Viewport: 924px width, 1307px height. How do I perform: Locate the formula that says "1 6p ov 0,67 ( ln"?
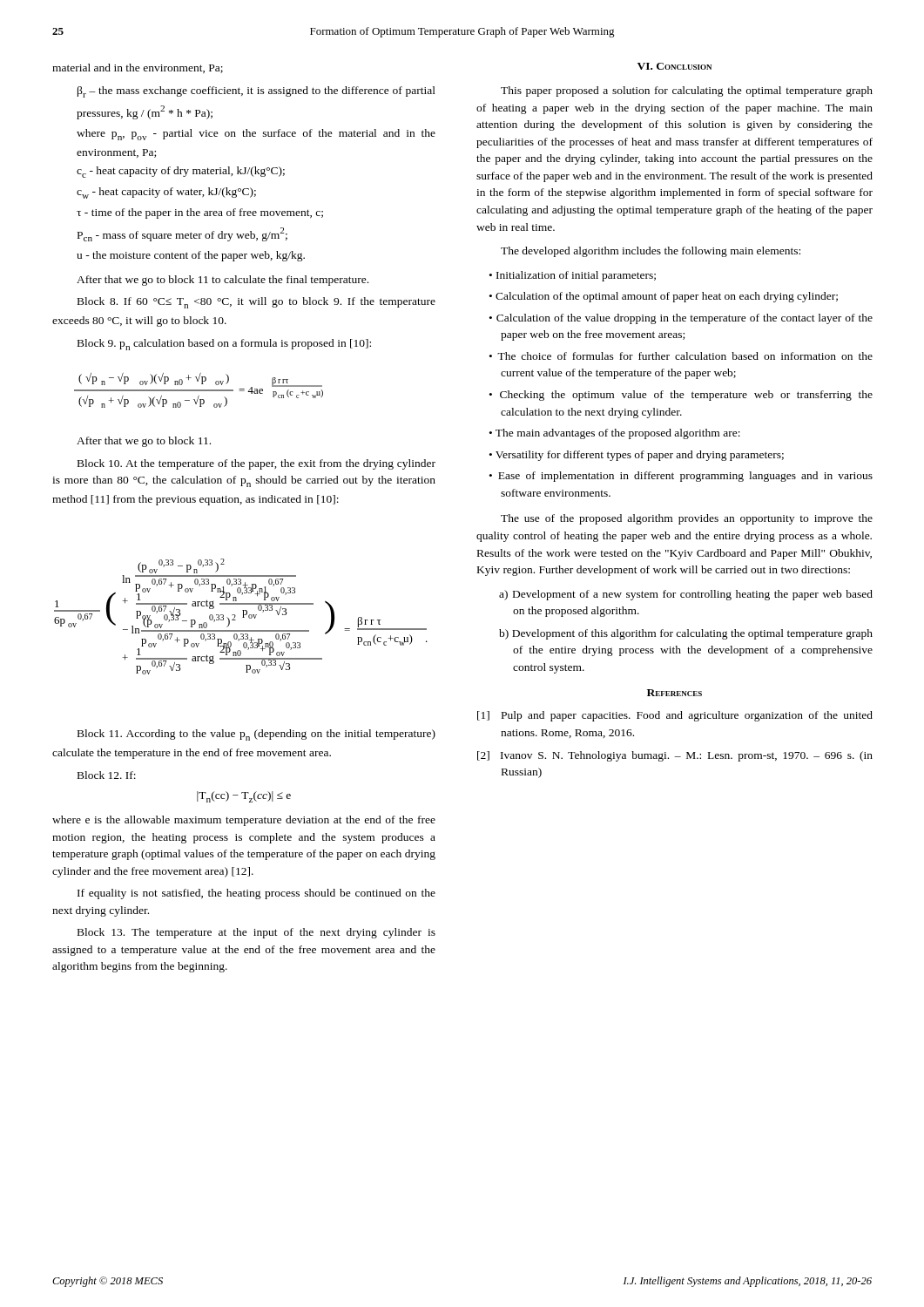[244, 613]
